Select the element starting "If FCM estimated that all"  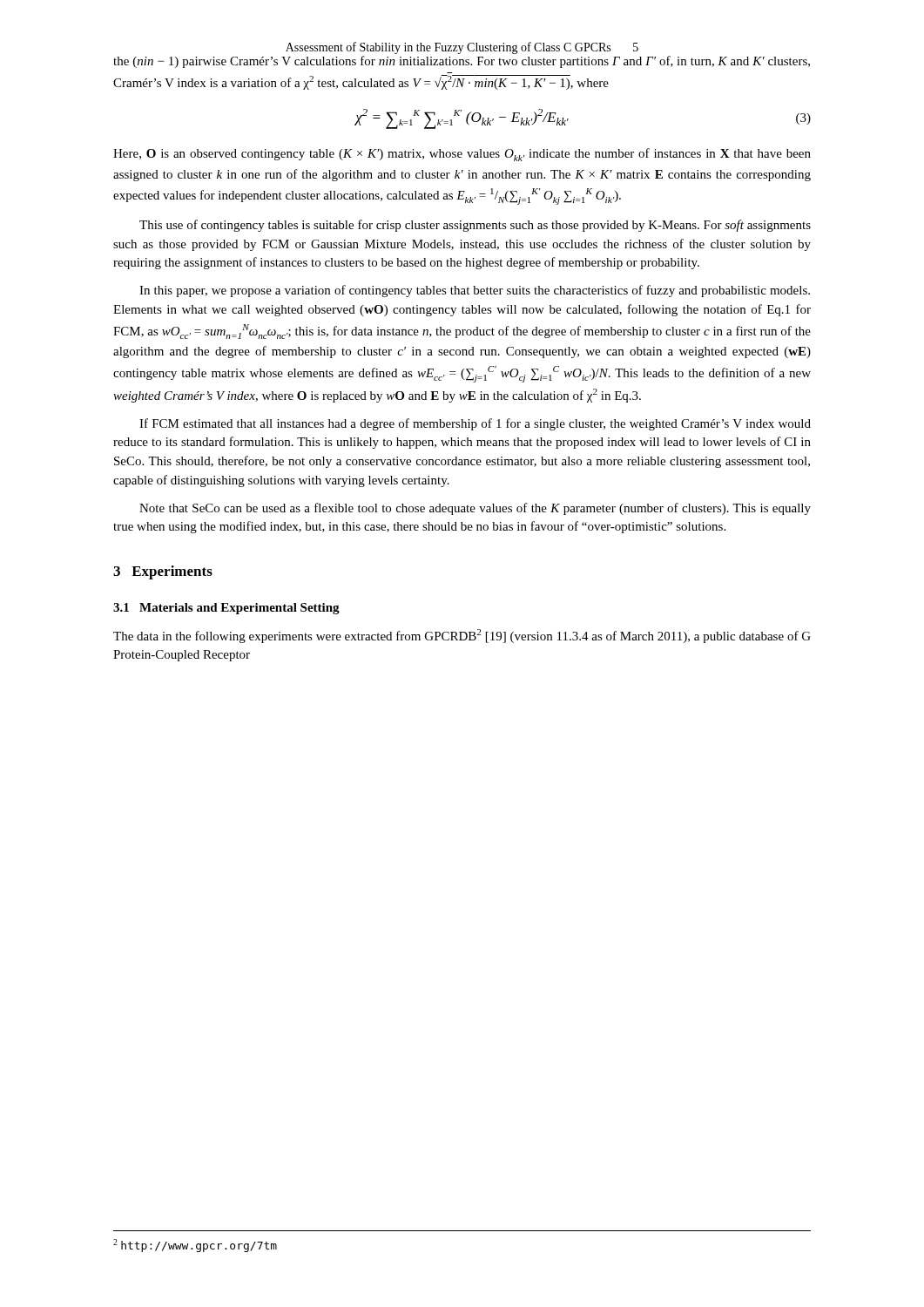click(462, 452)
